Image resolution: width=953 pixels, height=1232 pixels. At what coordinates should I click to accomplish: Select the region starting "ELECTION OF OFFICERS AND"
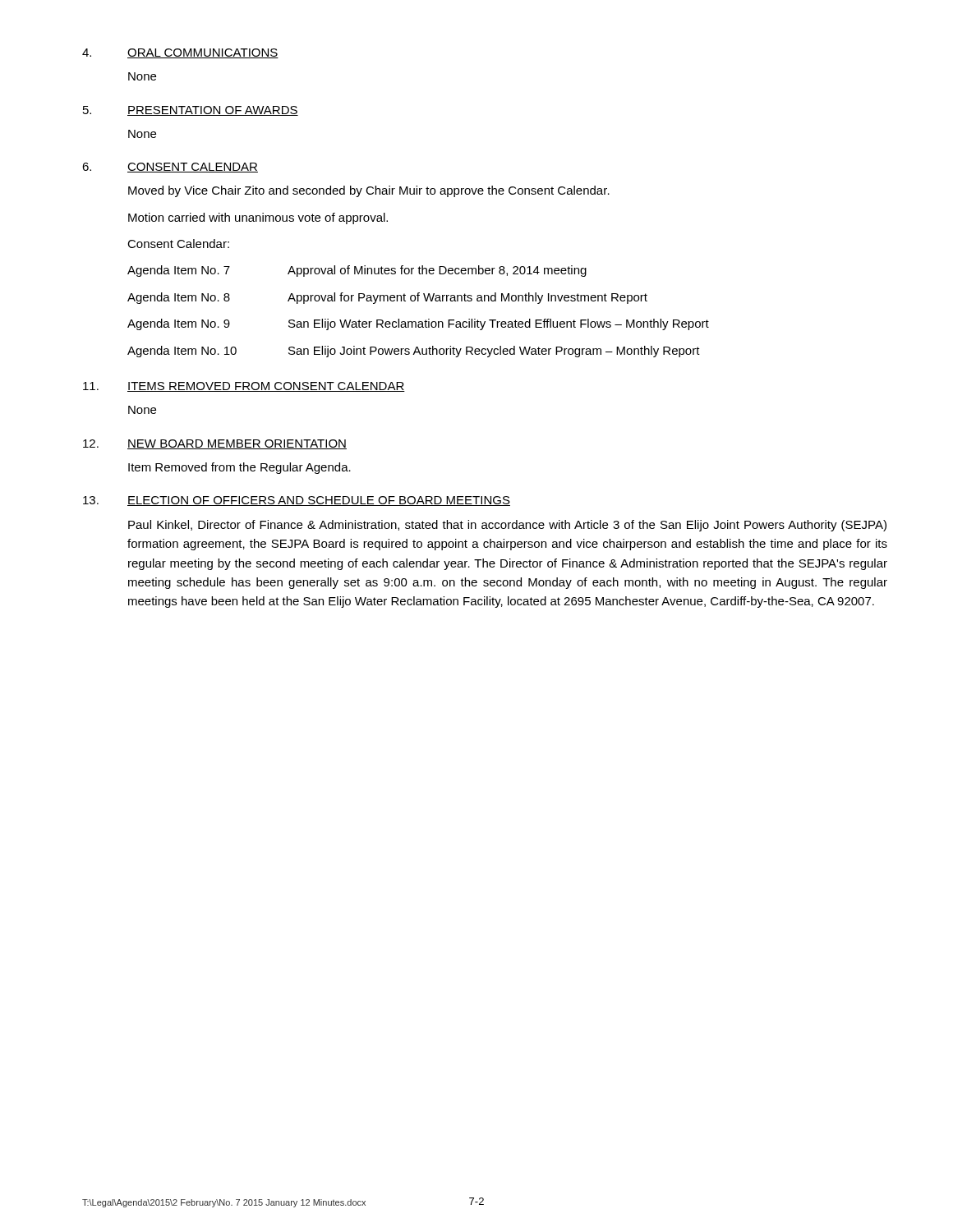point(319,500)
